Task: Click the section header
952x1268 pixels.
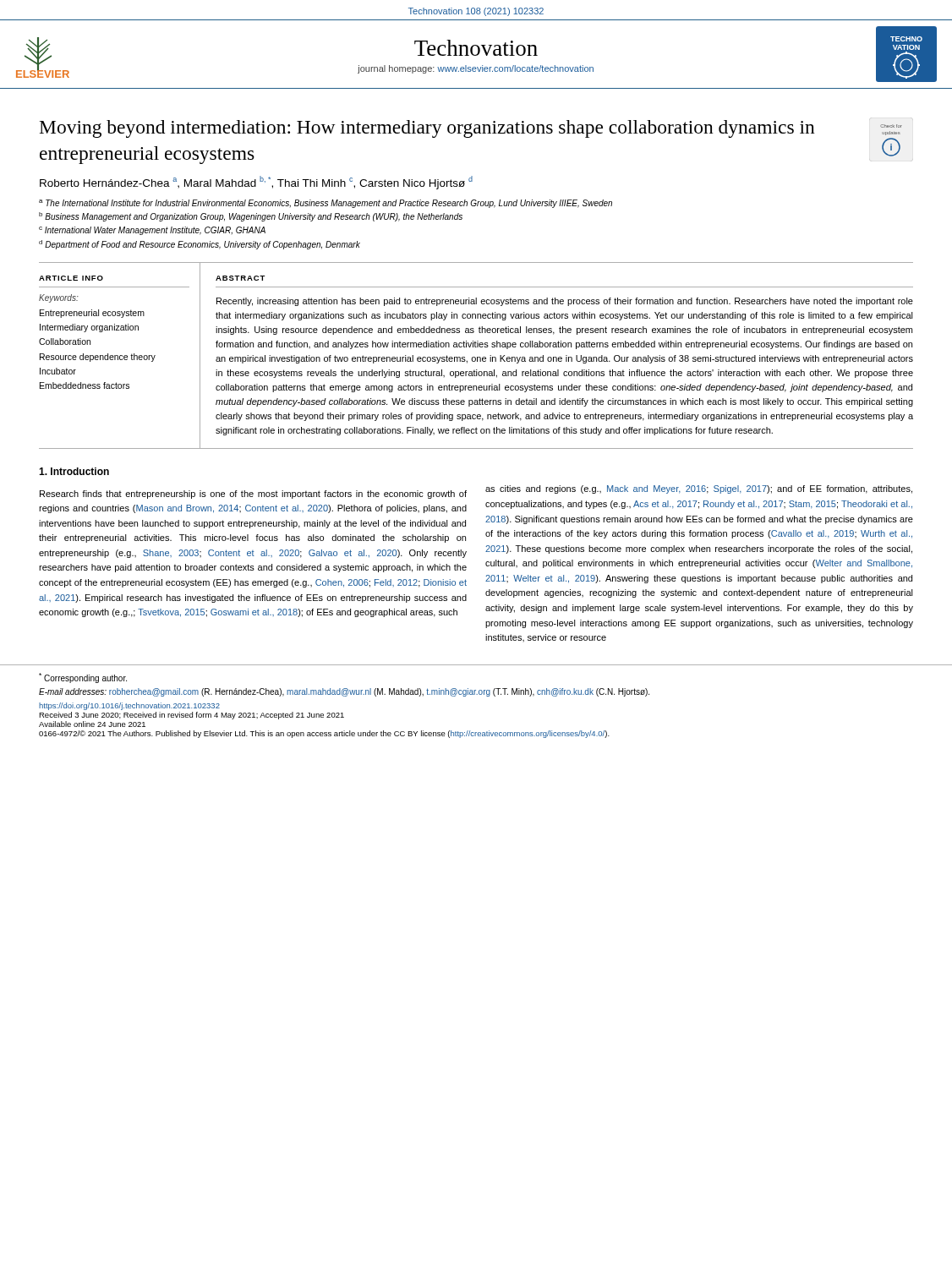Action: 74,472
